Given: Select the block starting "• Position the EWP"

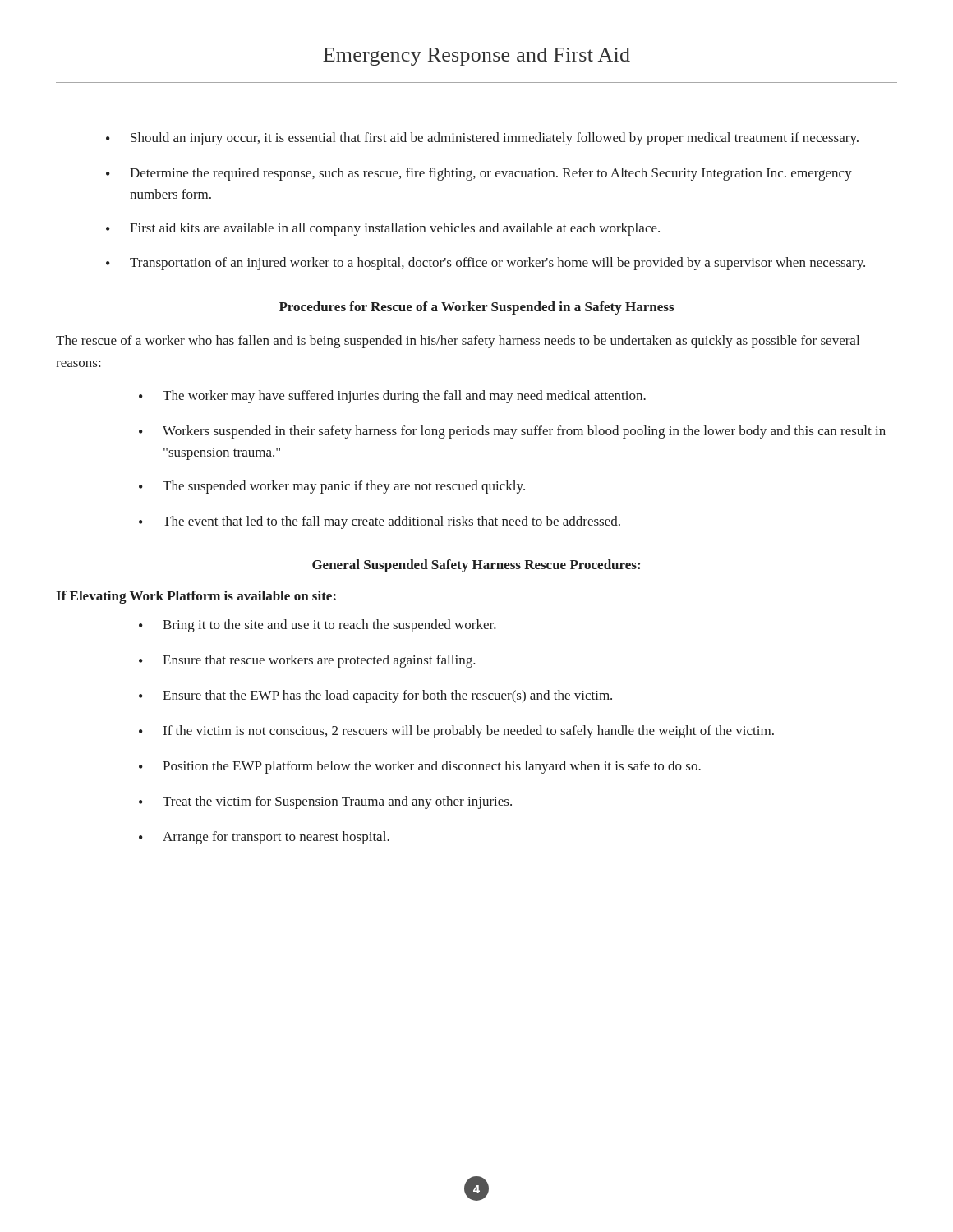Looking at the screenshot, I should coord(518,767).
